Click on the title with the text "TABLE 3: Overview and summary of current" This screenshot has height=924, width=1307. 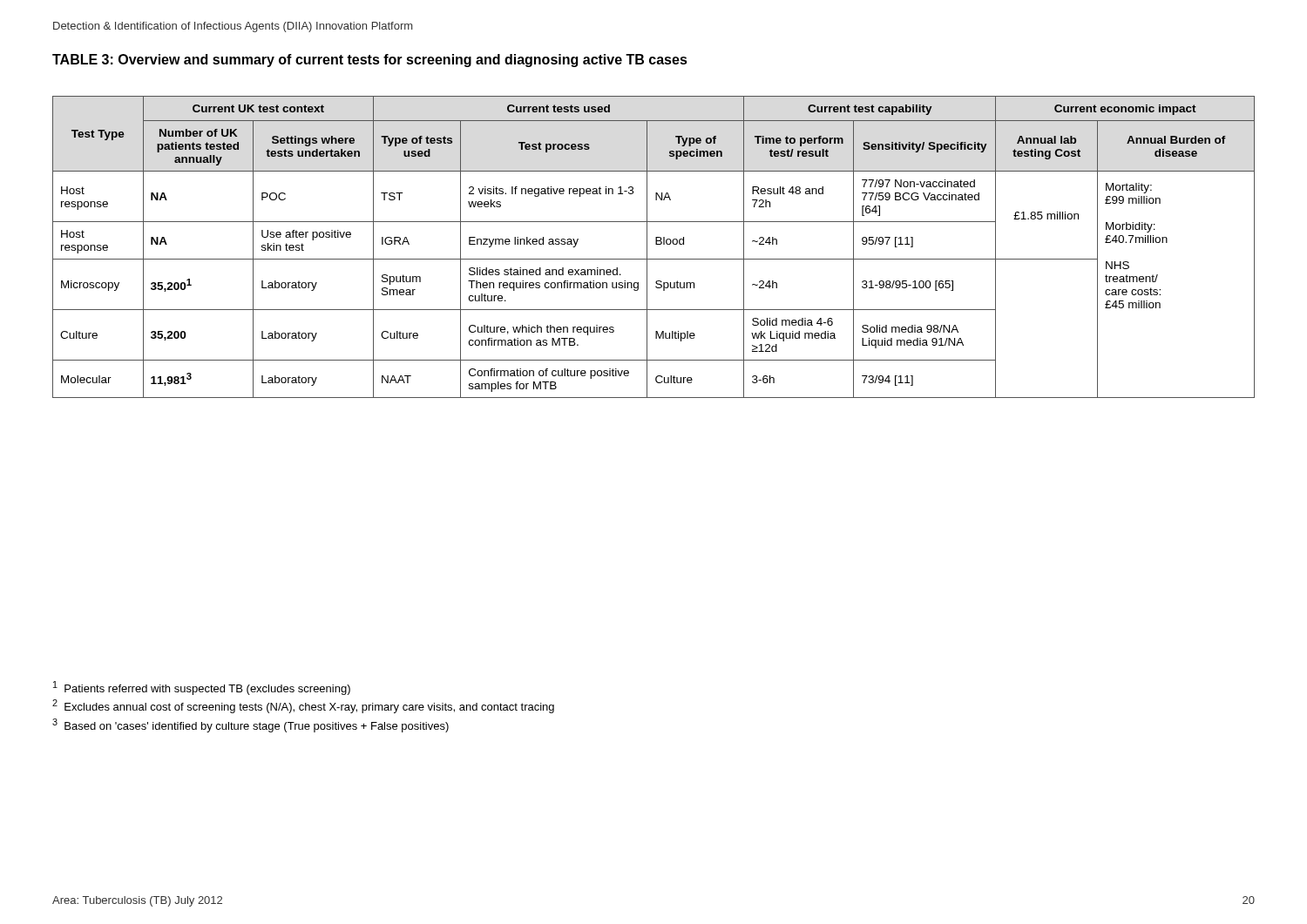[370, 60]
